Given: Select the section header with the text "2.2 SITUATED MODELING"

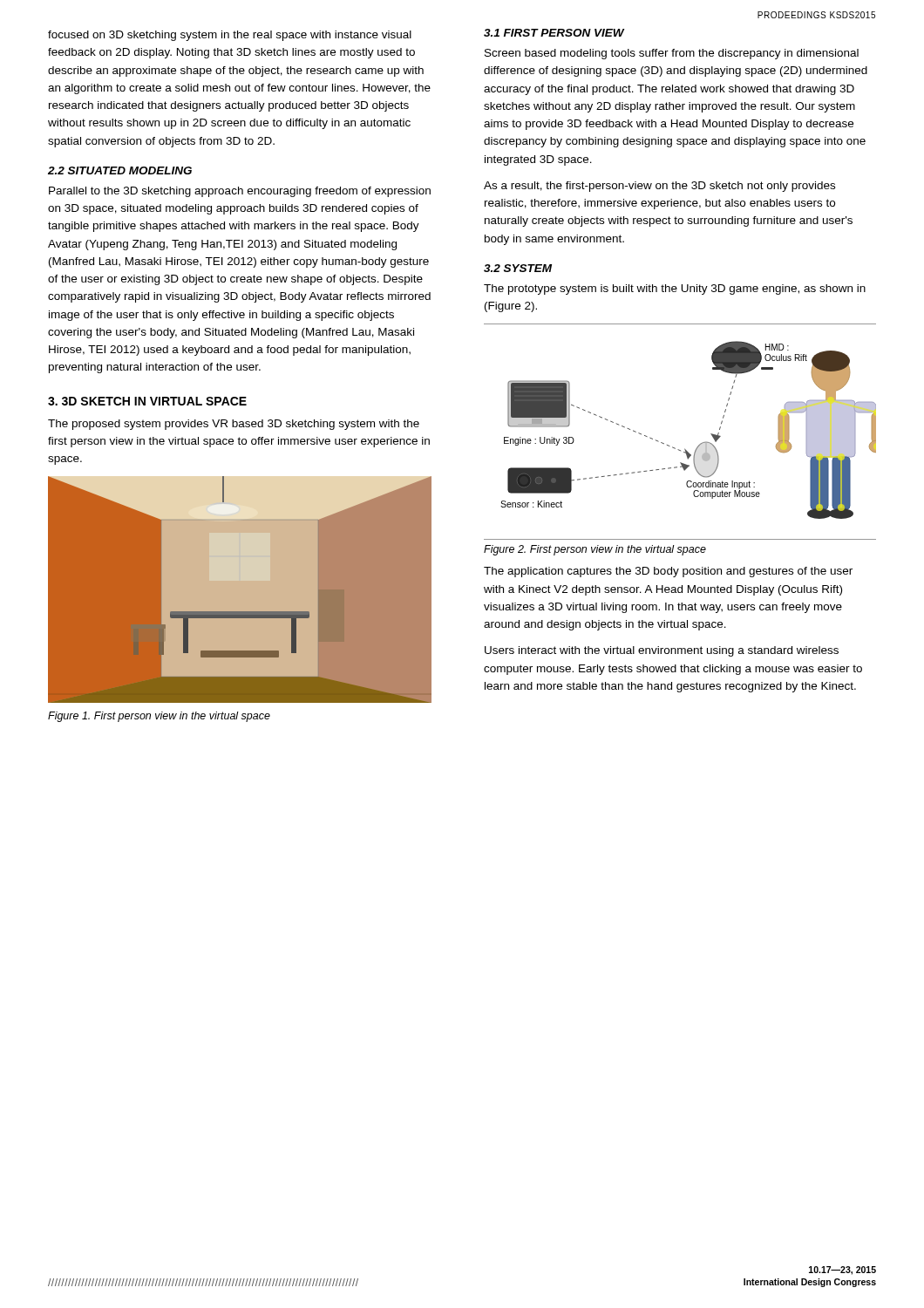Looking at the screenshot, I should pos(120,170).
